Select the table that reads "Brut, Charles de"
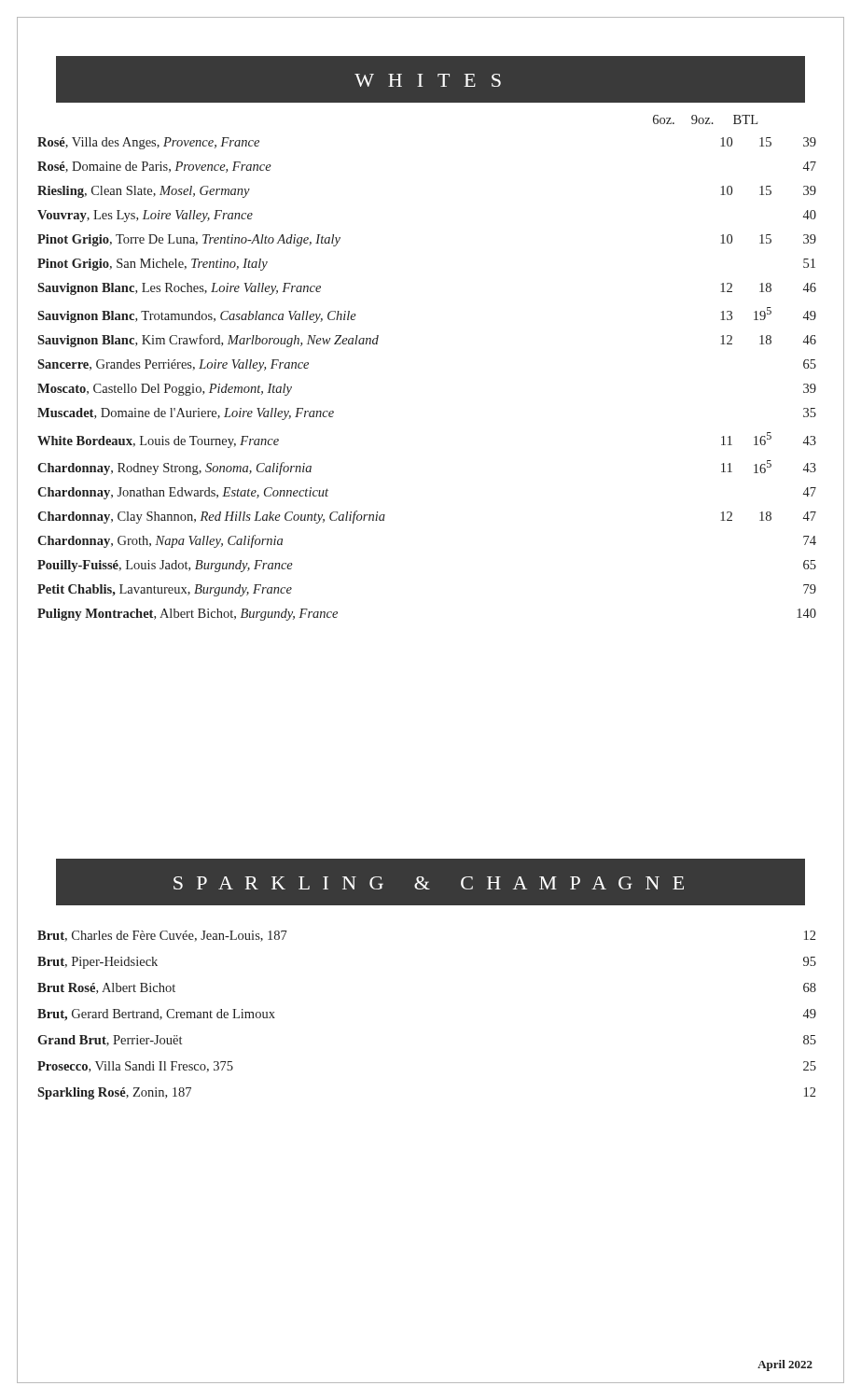861x1400 pixels. pos(430,1014)
